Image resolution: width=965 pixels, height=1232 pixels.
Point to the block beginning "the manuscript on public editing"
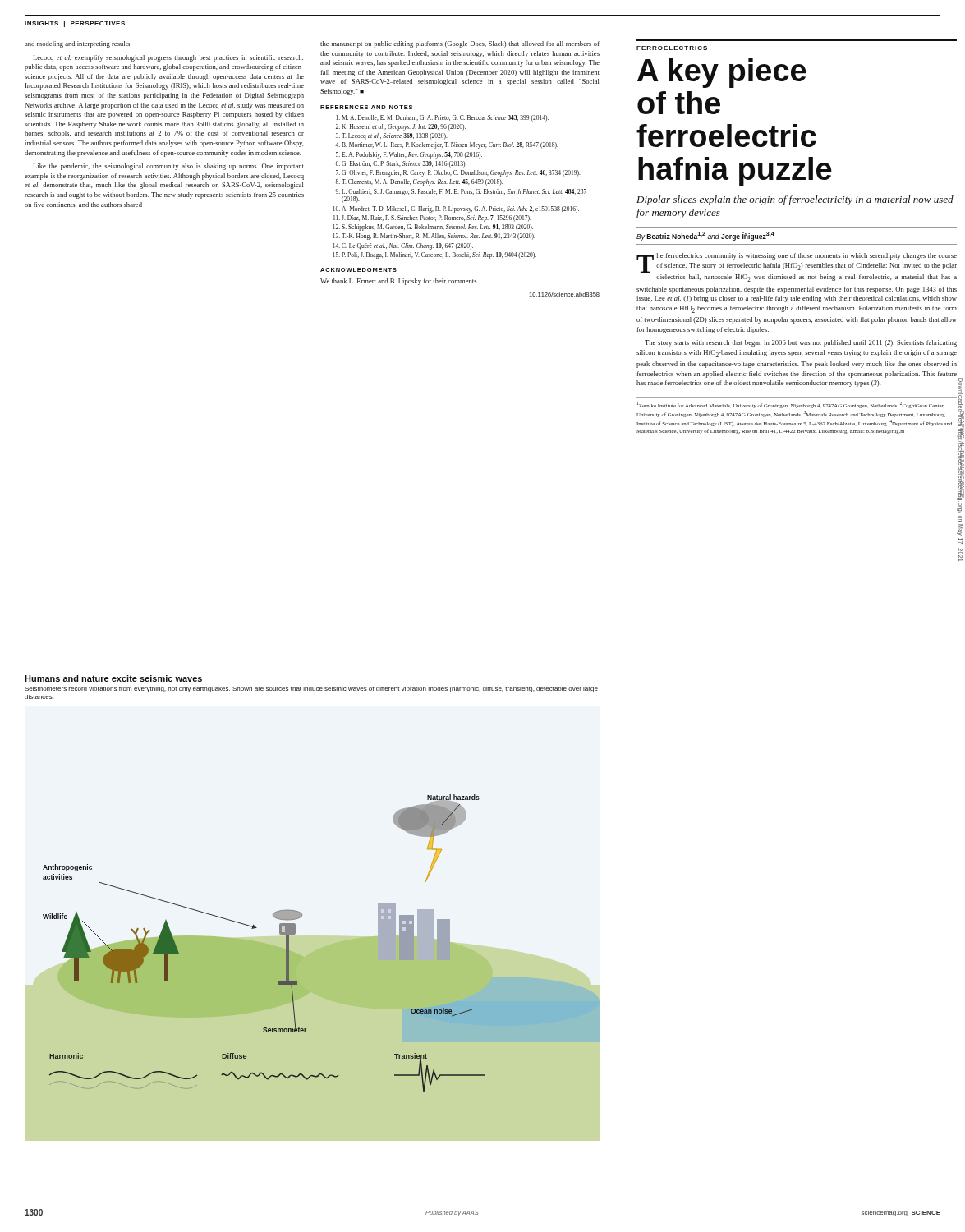tap(460, 68)
